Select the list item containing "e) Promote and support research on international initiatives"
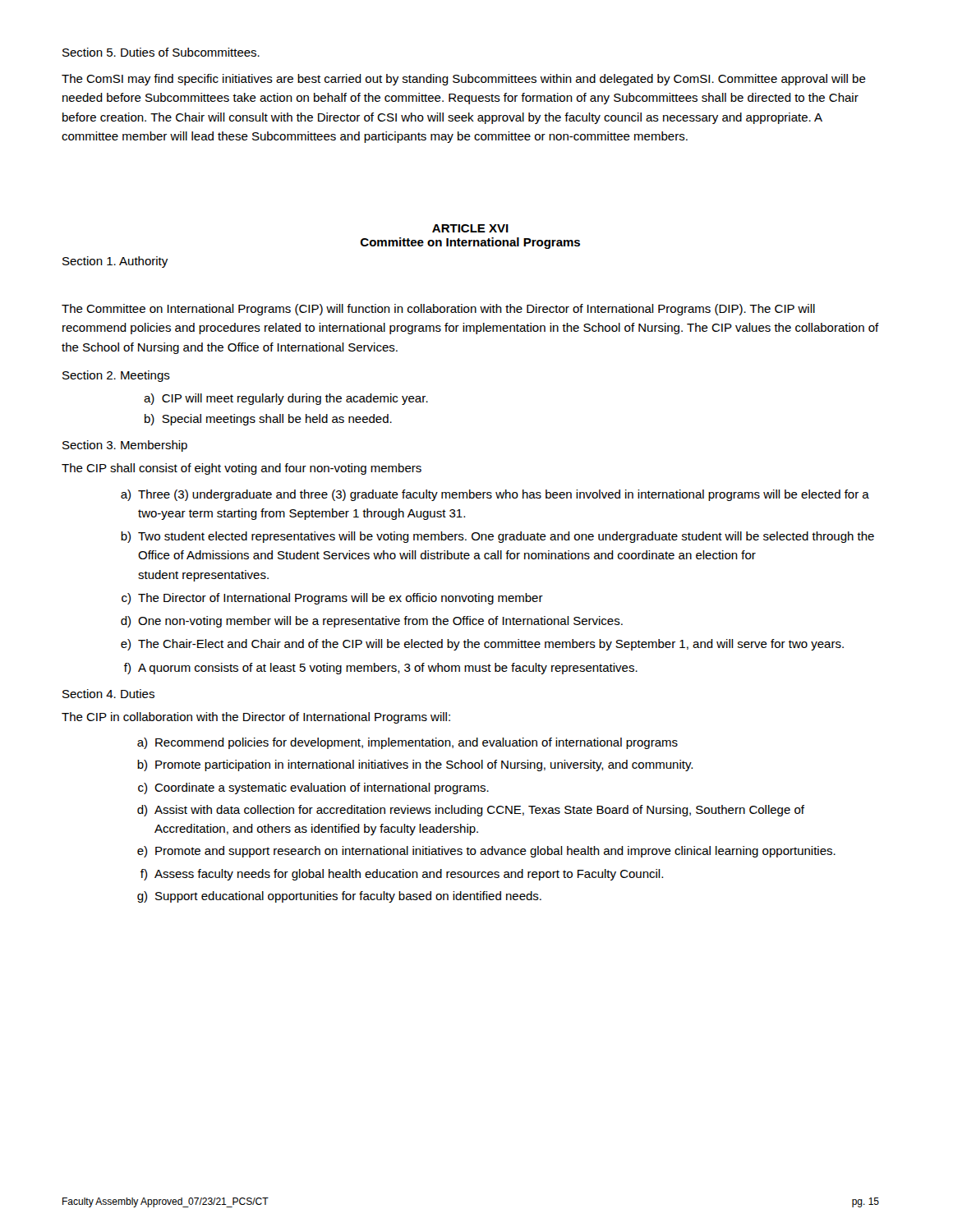953x1232 pixels. pos(449,851)
